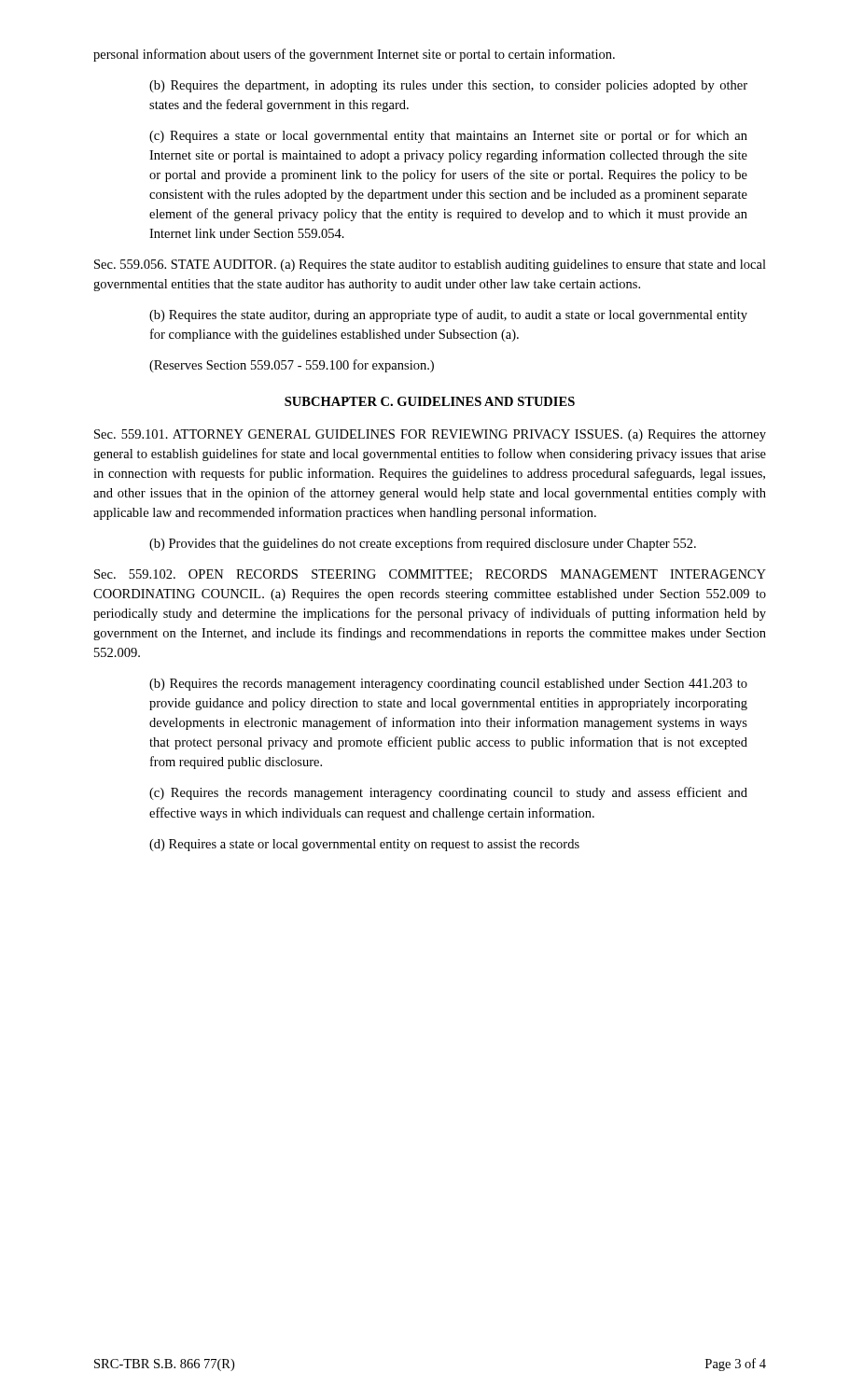This screenshot has width=850, height=1400.
Task: Click on the block starting "personal information about users"
Action: (x=430, y=55)
